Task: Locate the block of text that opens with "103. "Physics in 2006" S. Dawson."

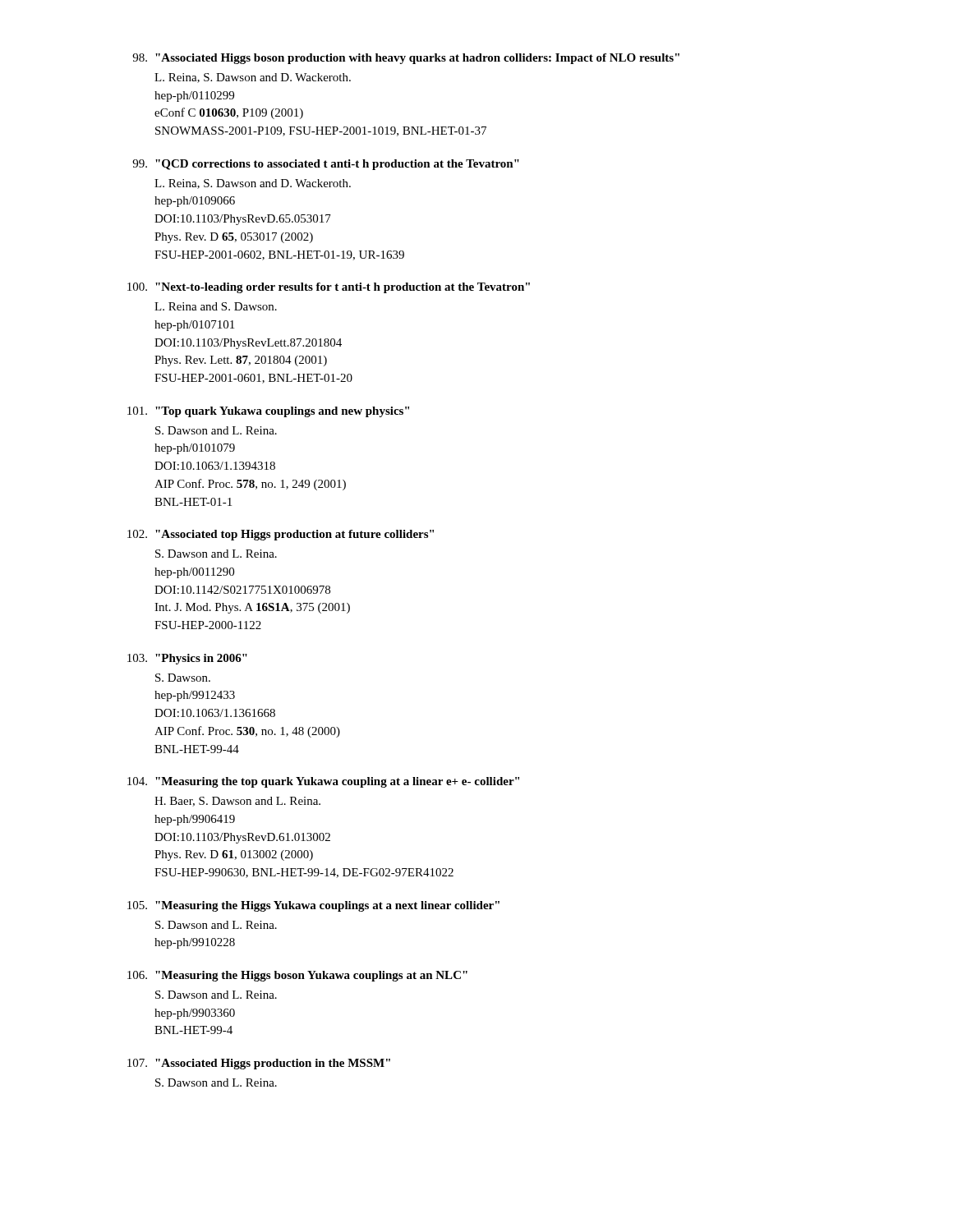Action: (187, 659)
